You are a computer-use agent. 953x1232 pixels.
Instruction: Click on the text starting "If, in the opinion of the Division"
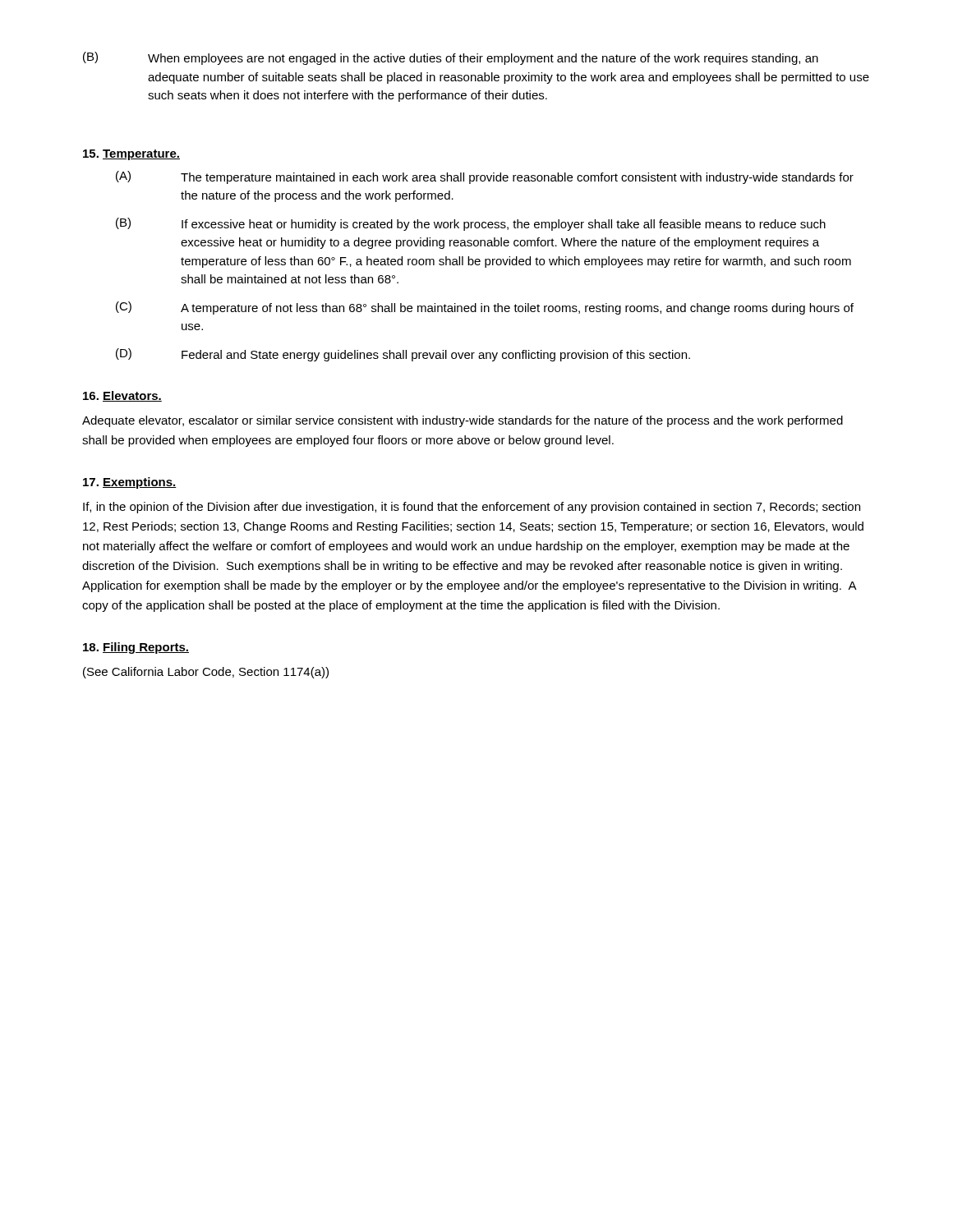click(x=473, y=556)
